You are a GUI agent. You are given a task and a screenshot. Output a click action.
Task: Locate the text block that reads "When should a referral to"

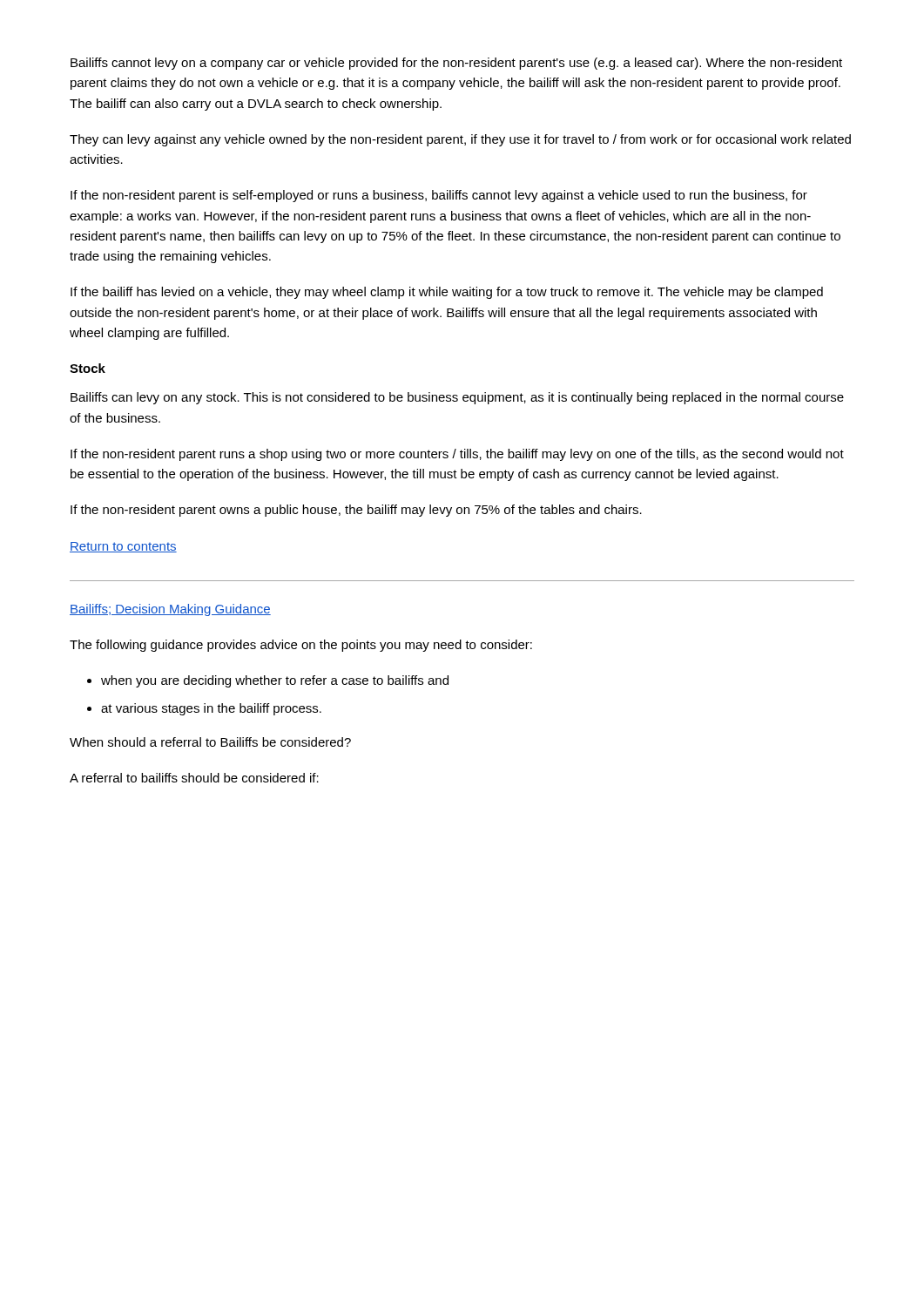(x=210, y=742)
